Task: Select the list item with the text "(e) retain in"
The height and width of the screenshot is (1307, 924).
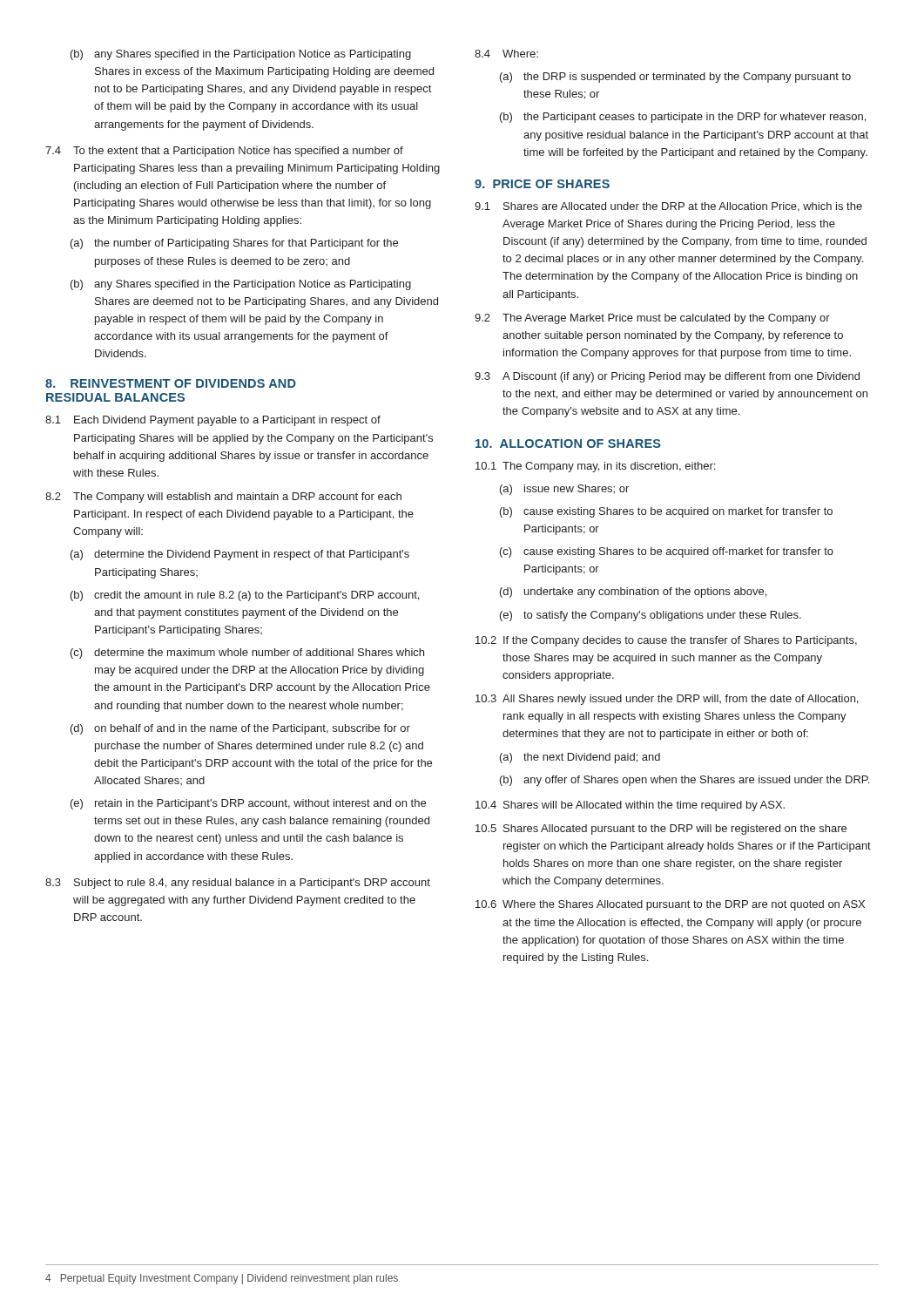Action: tap(256, 830)
